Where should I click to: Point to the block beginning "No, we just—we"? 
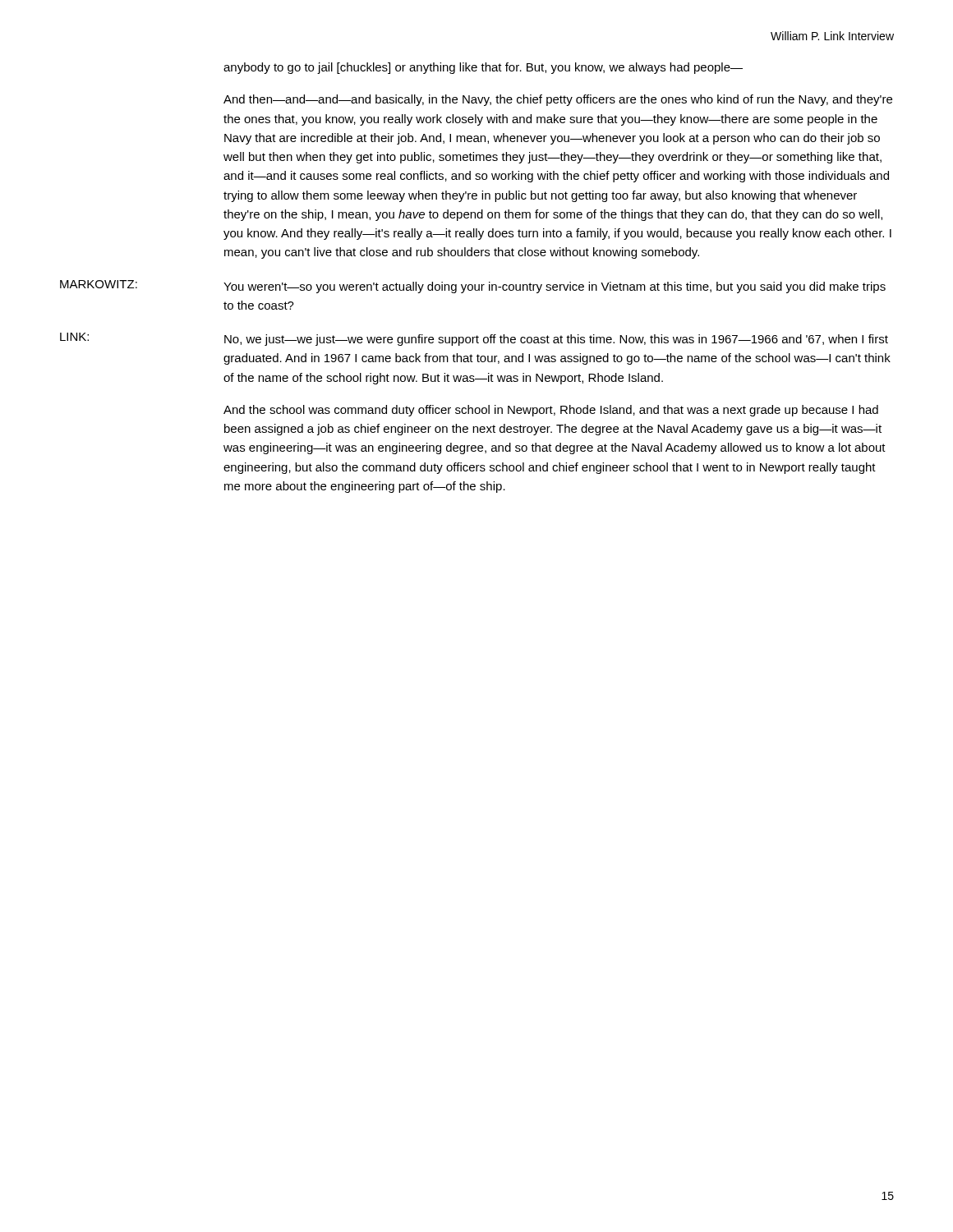[559, 412]
